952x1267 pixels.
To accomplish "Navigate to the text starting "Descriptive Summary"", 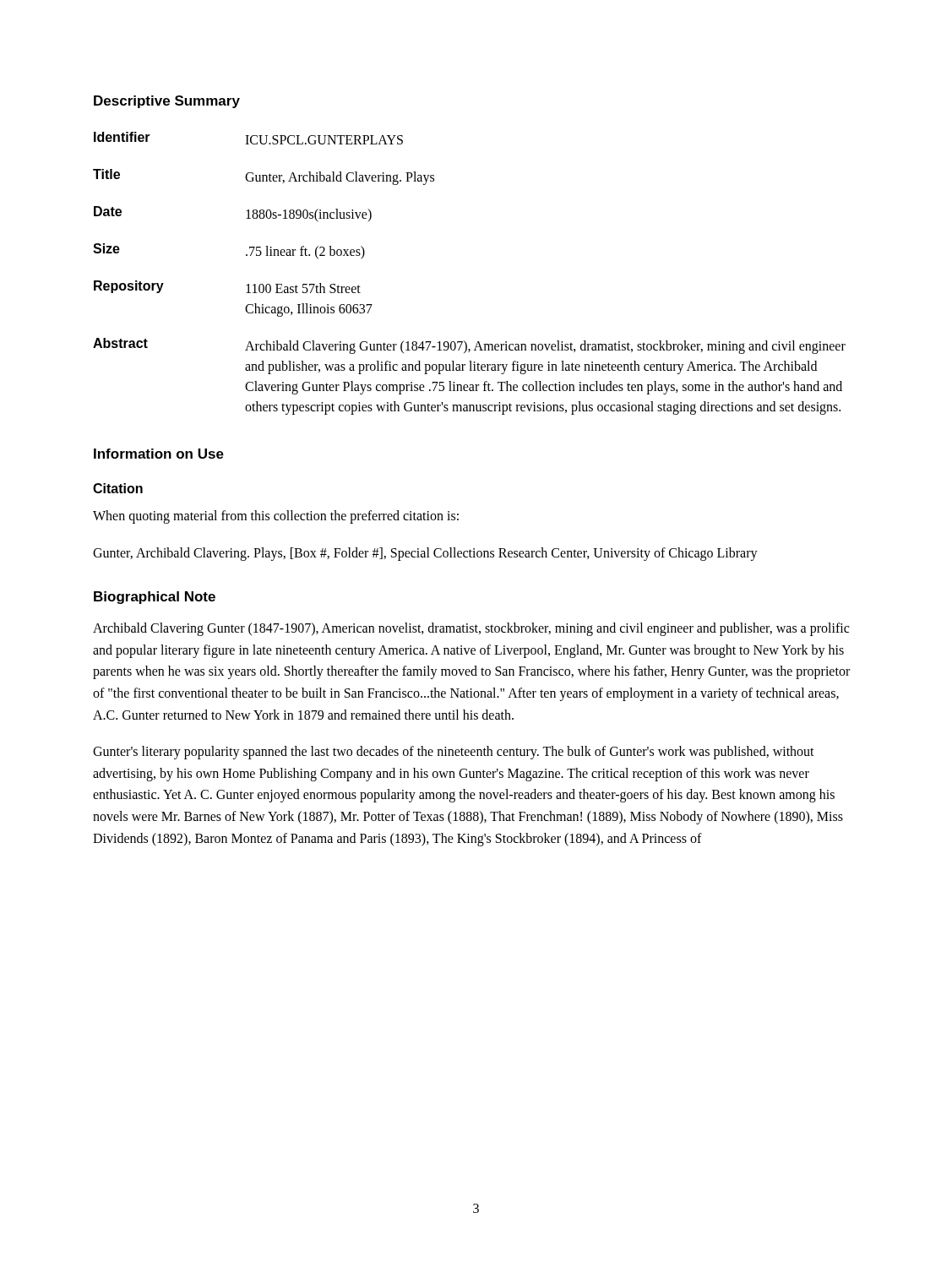I will click(x=166, y=101).
